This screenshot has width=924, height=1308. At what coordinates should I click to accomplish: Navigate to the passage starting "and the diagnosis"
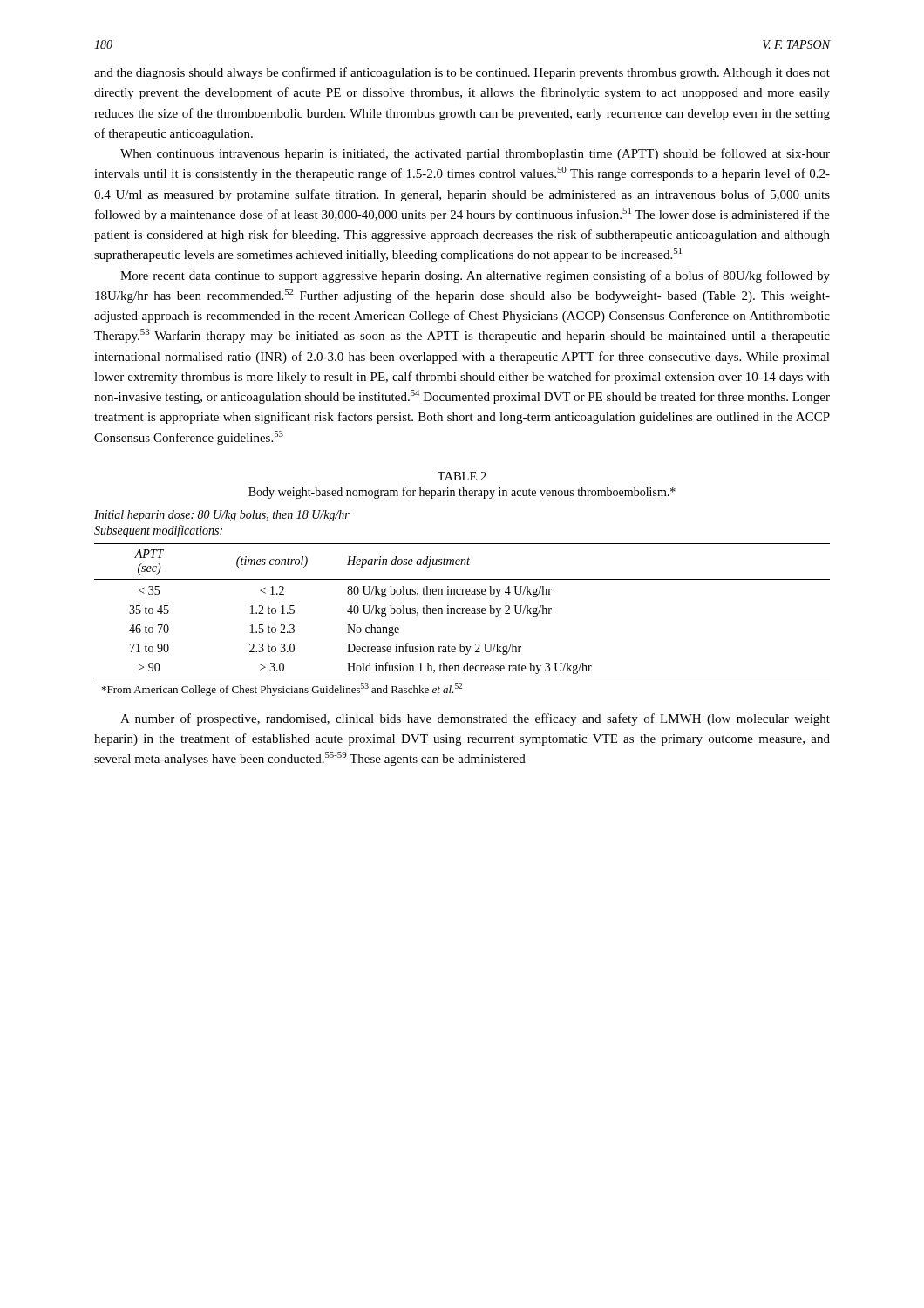(462, 103)
